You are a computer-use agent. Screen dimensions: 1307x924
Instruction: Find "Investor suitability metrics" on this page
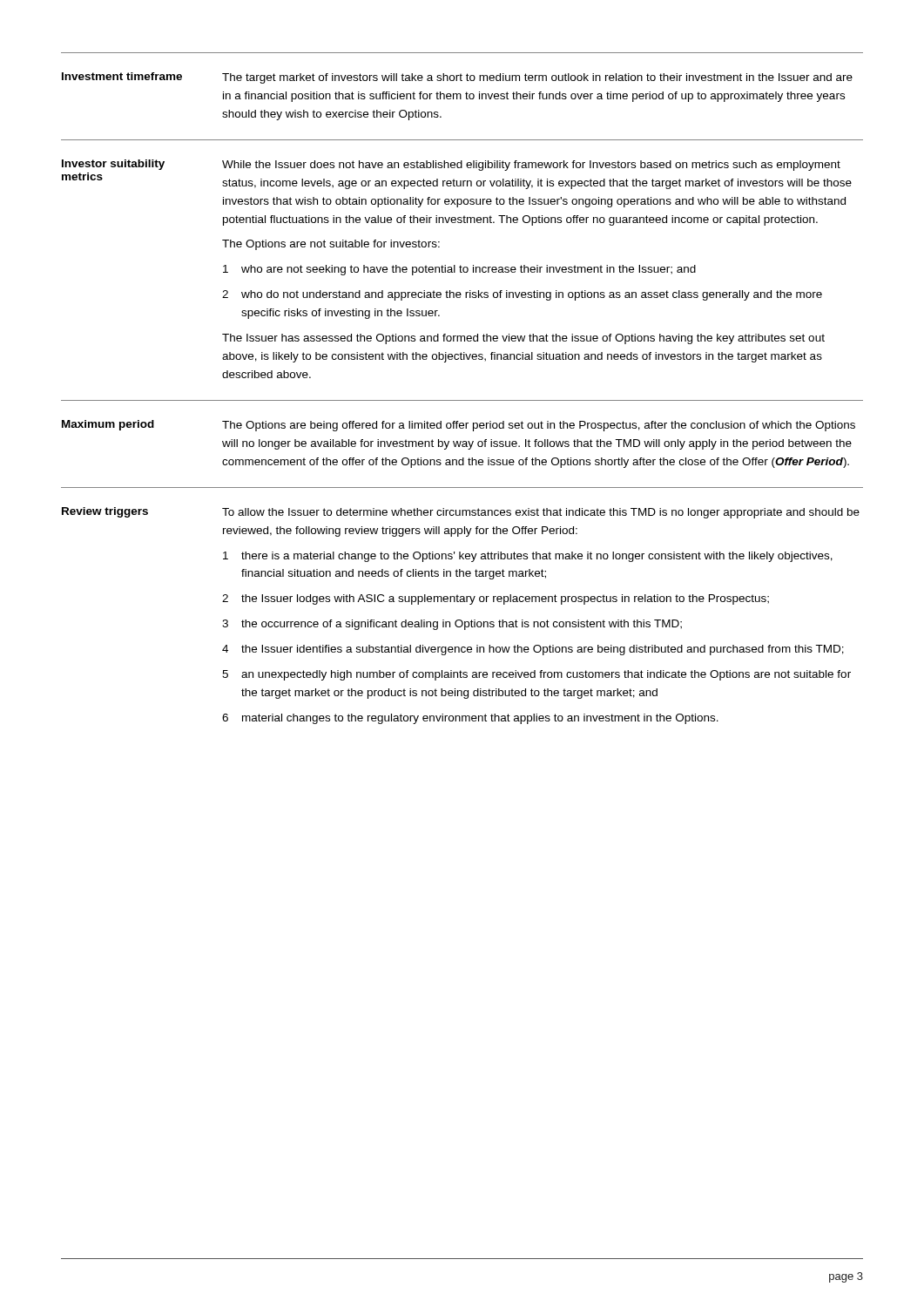(113, 170)
